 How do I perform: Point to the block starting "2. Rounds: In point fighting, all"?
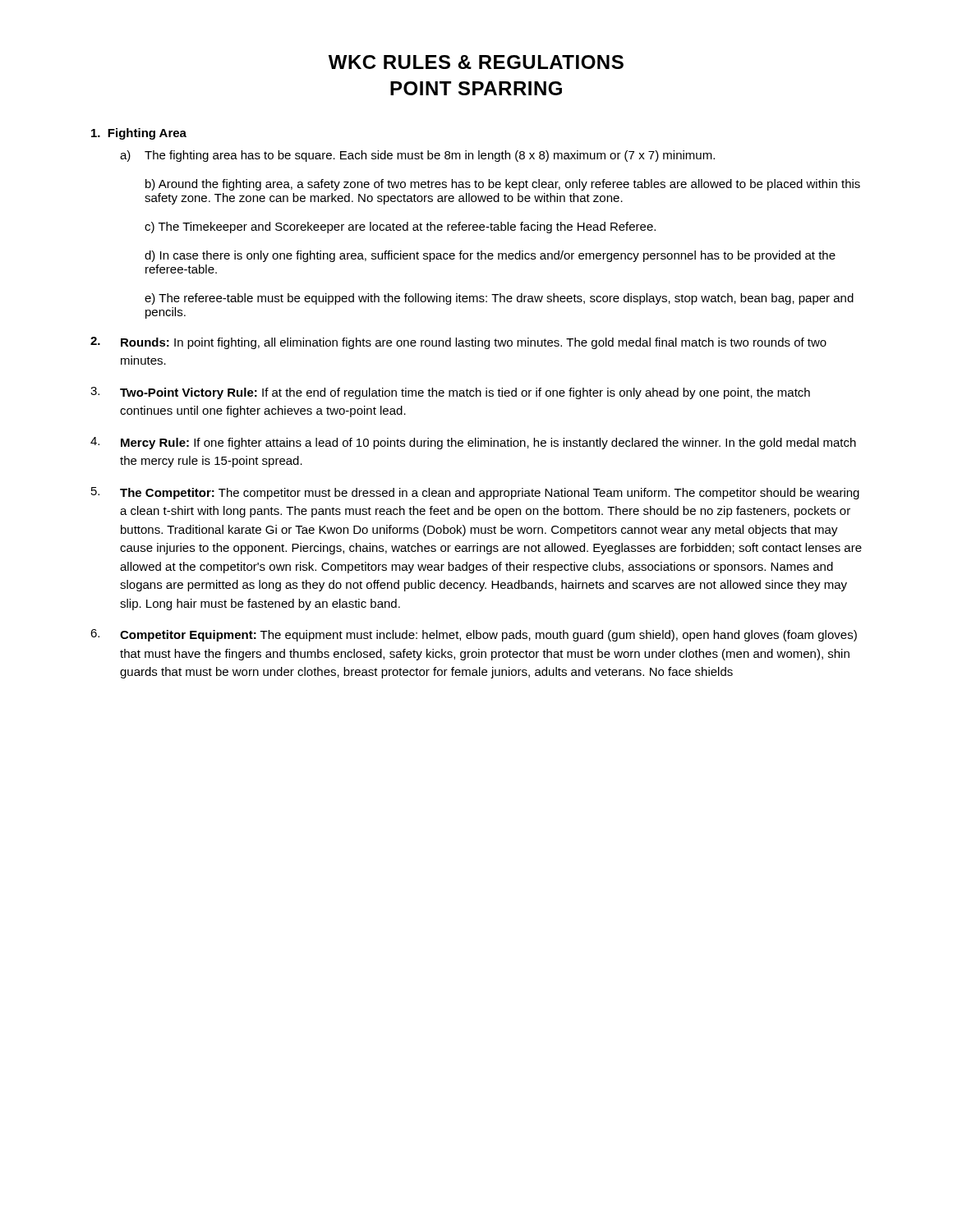476,352
